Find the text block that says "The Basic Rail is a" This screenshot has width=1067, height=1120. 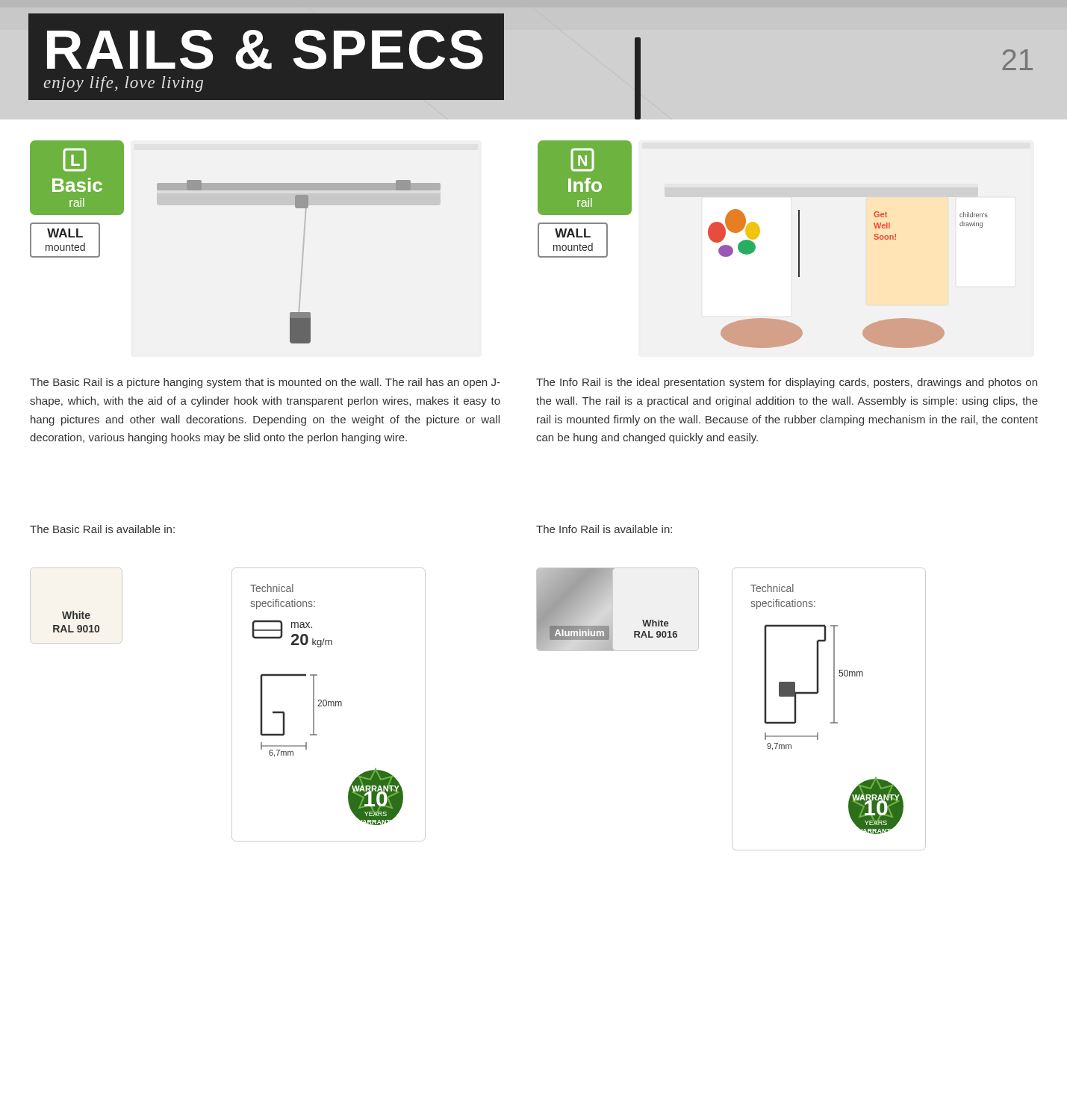click(265, 410)
